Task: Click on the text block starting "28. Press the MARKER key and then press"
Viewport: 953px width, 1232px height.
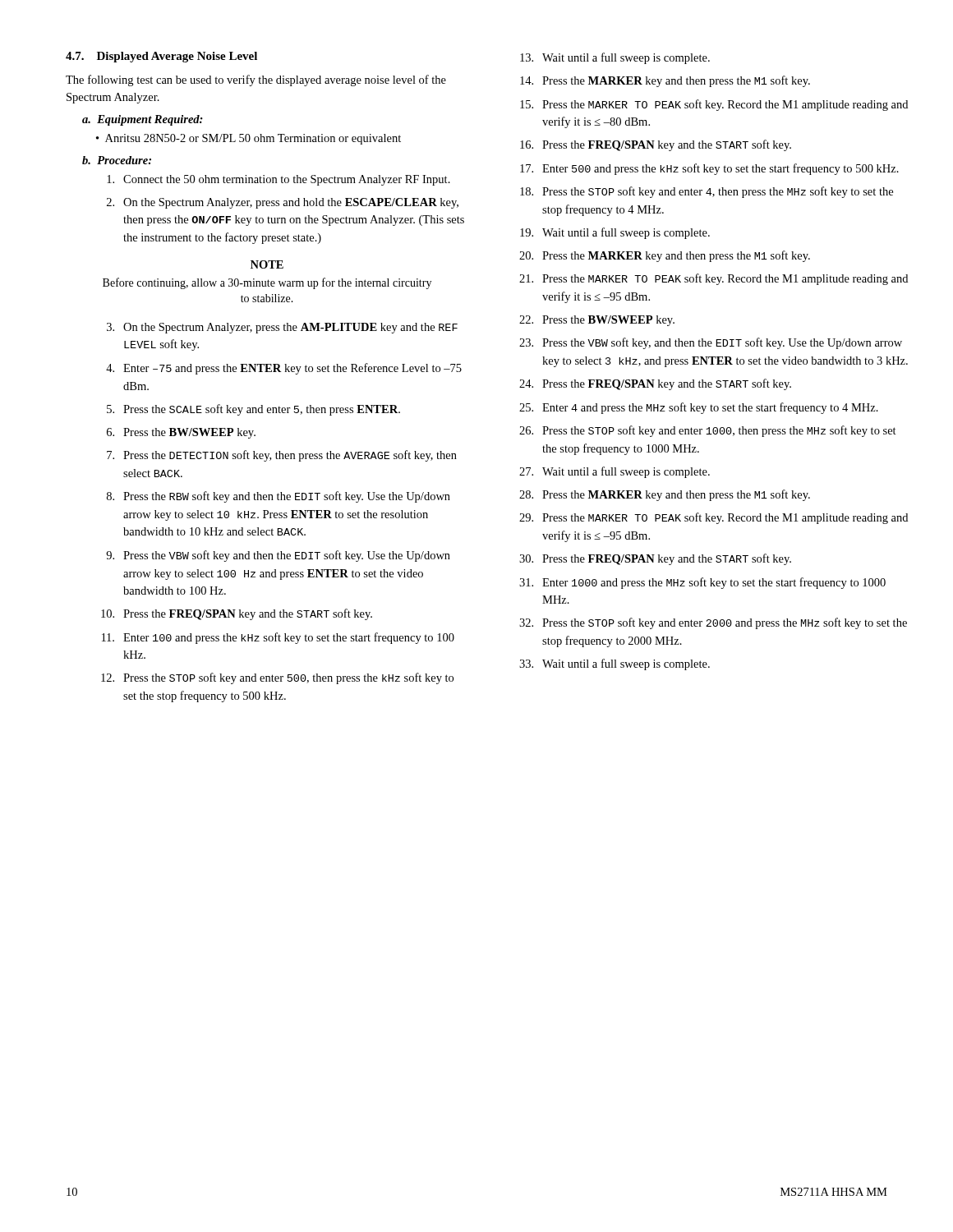Action: pos(711,495)
